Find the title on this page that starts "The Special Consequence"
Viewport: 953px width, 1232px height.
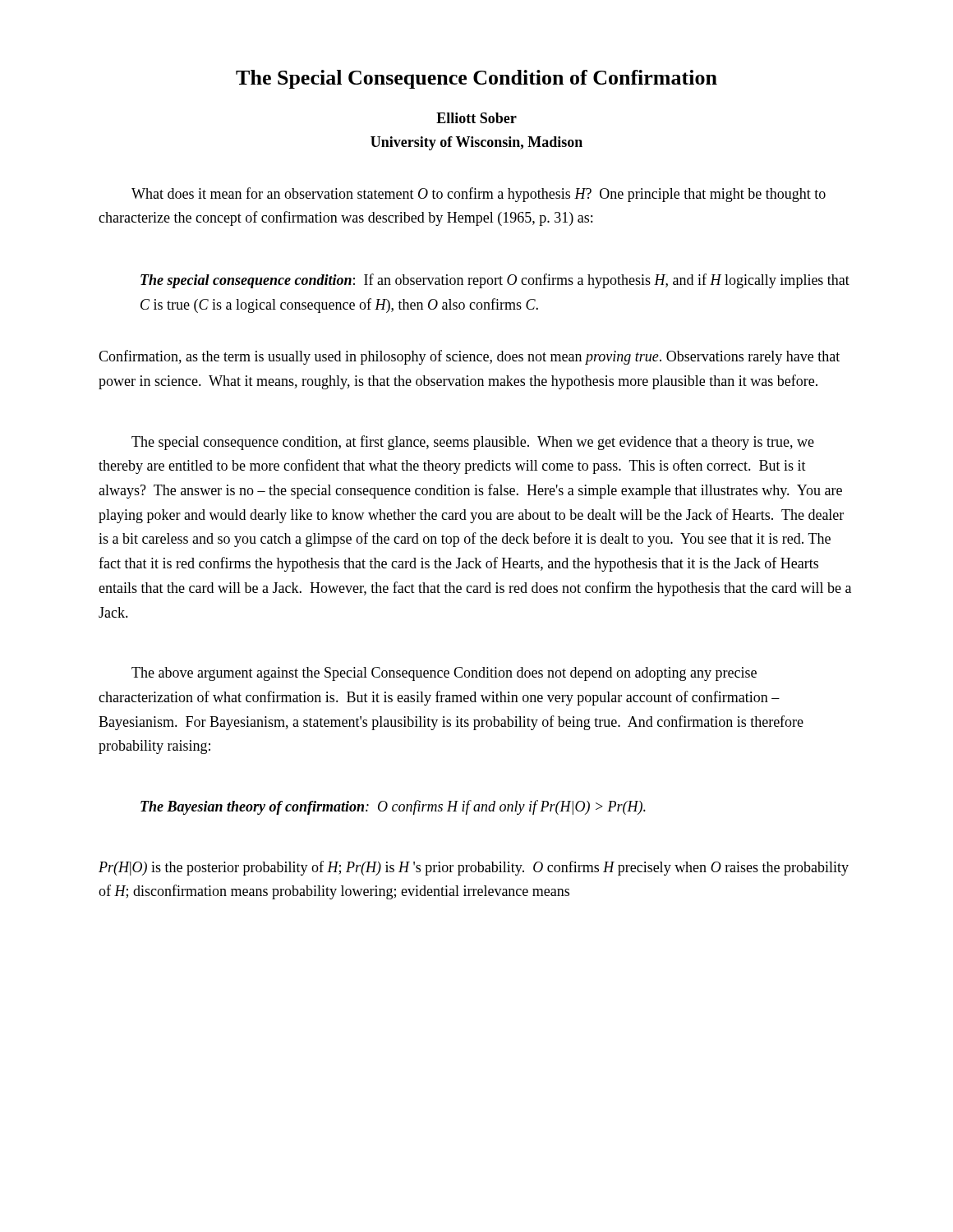coord(476,78)
